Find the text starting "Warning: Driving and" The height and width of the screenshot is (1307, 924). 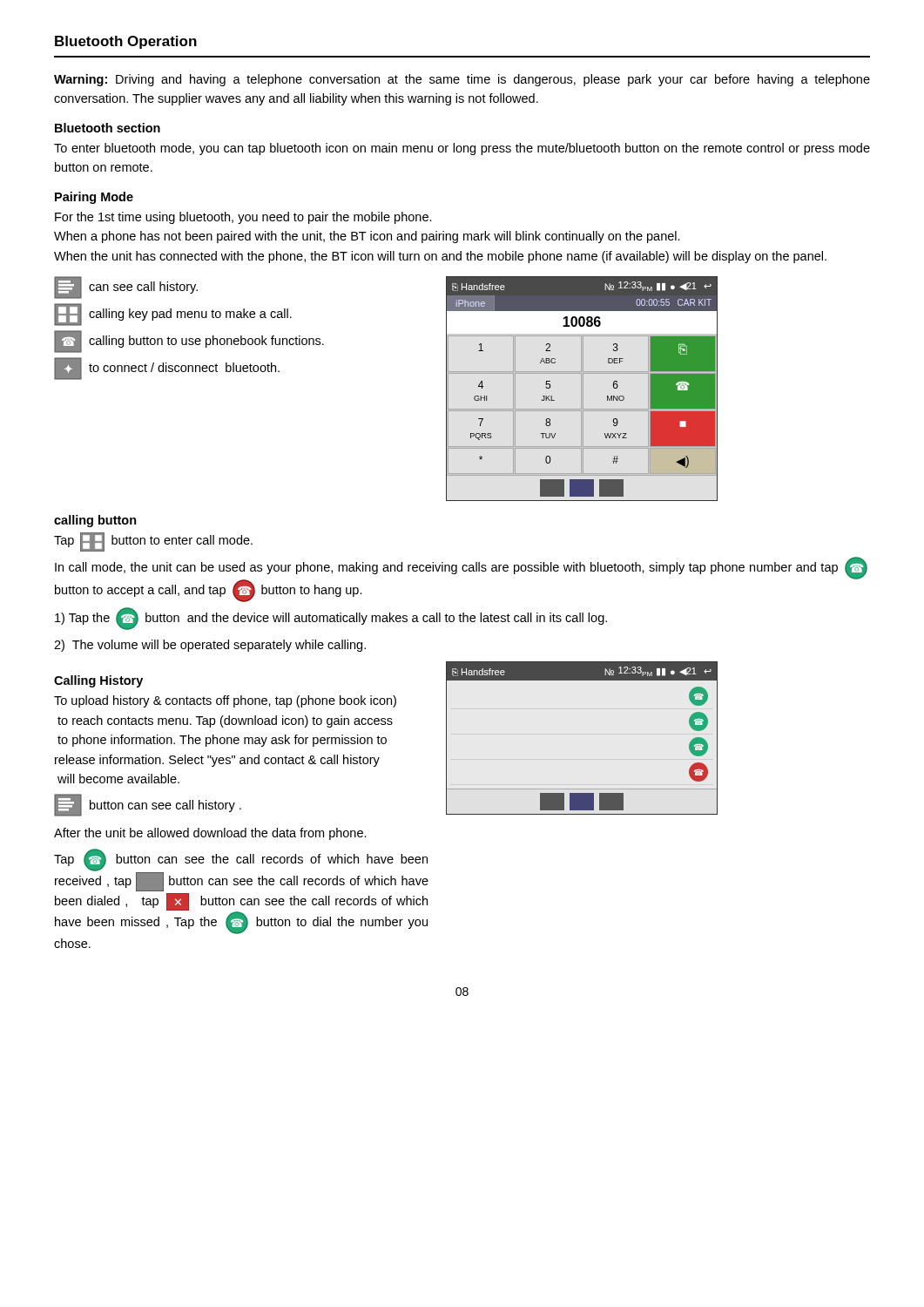click(x=462, y=89)
